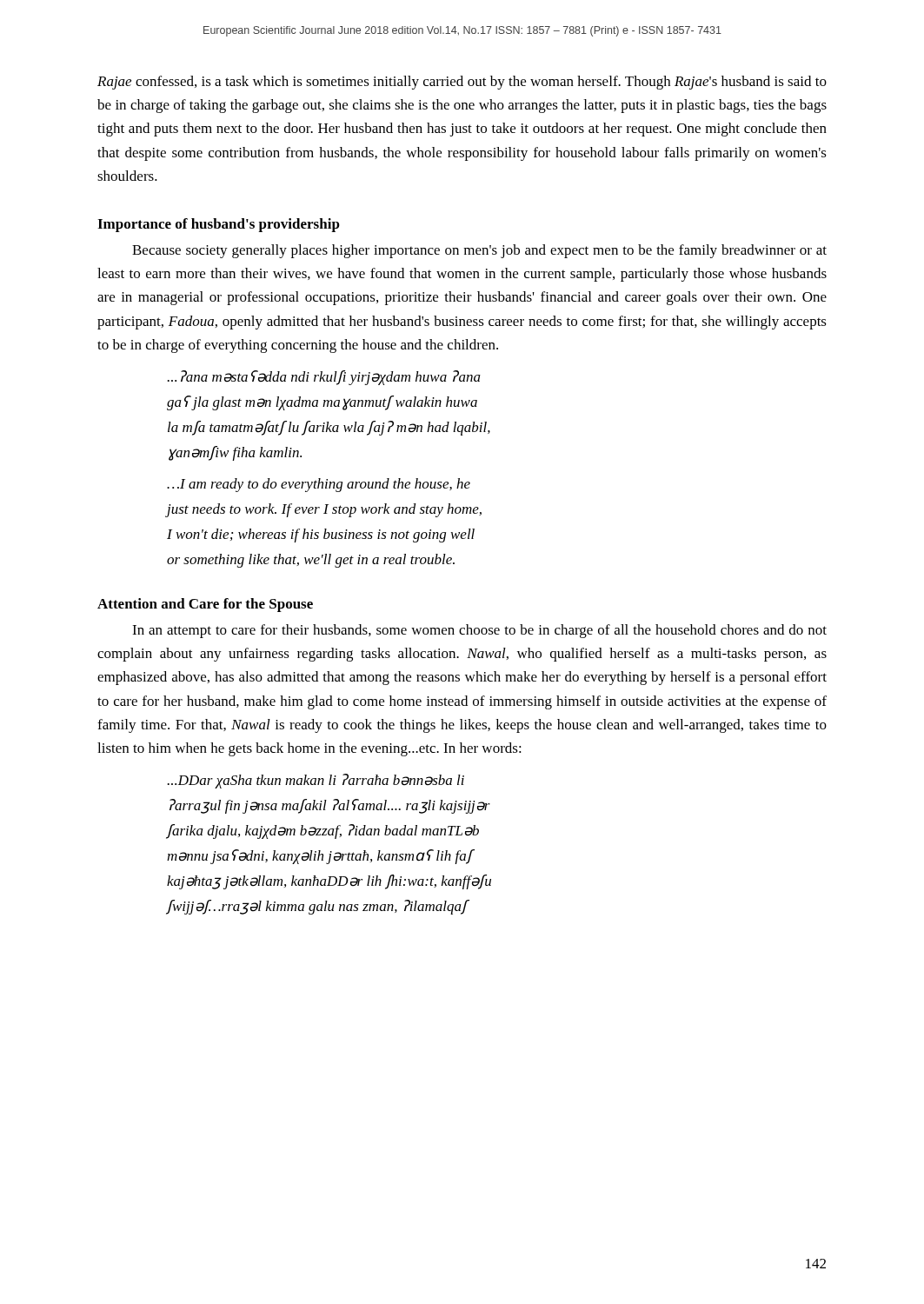Viewport: 924px width, 1304px height.
Task: Locate the text block containing "Rajae confessed, is a task which is sometimes"
Action: pyautogui.click(x=462, y=129)
